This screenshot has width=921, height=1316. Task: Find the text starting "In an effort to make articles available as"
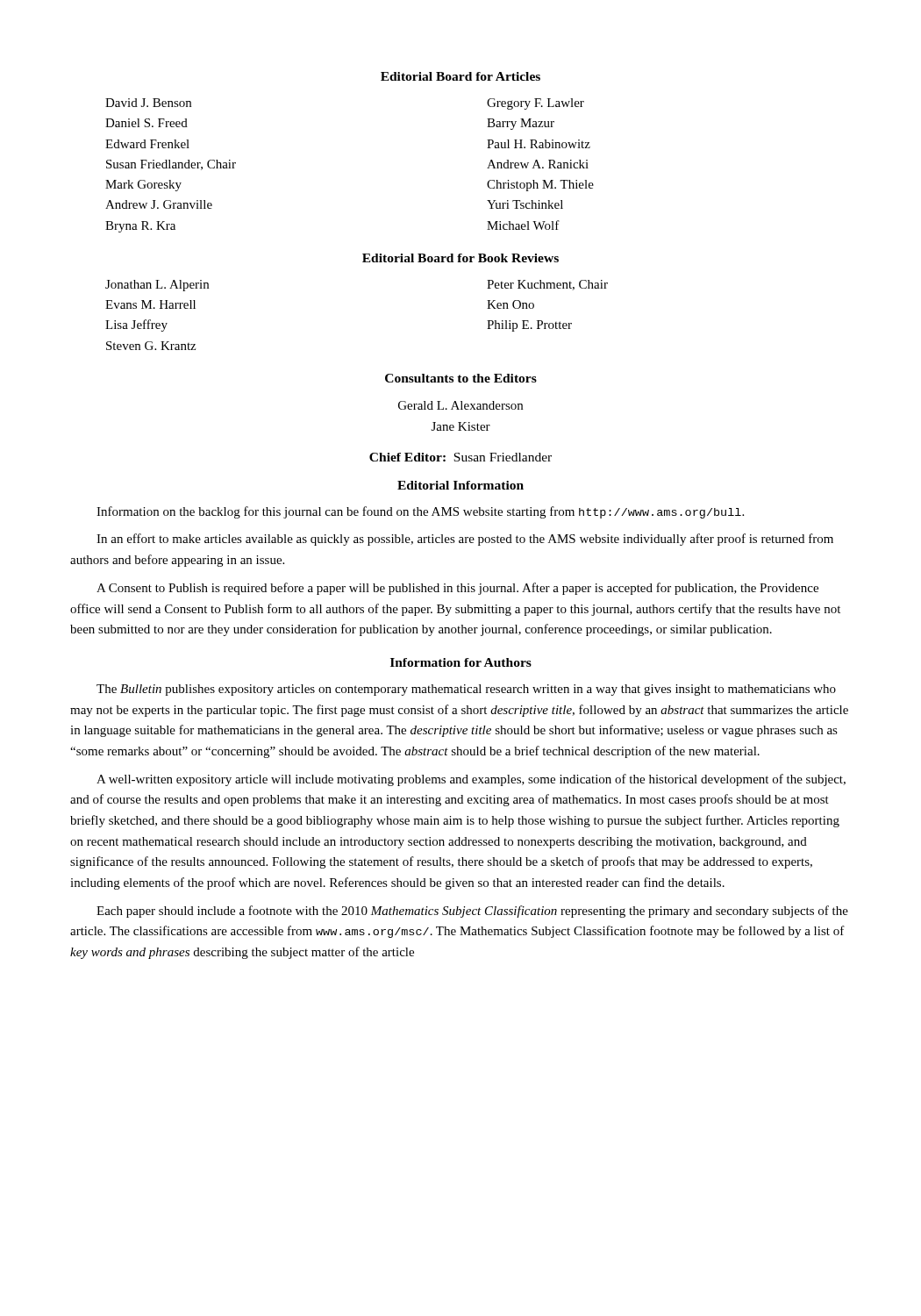tap(452, 549)
